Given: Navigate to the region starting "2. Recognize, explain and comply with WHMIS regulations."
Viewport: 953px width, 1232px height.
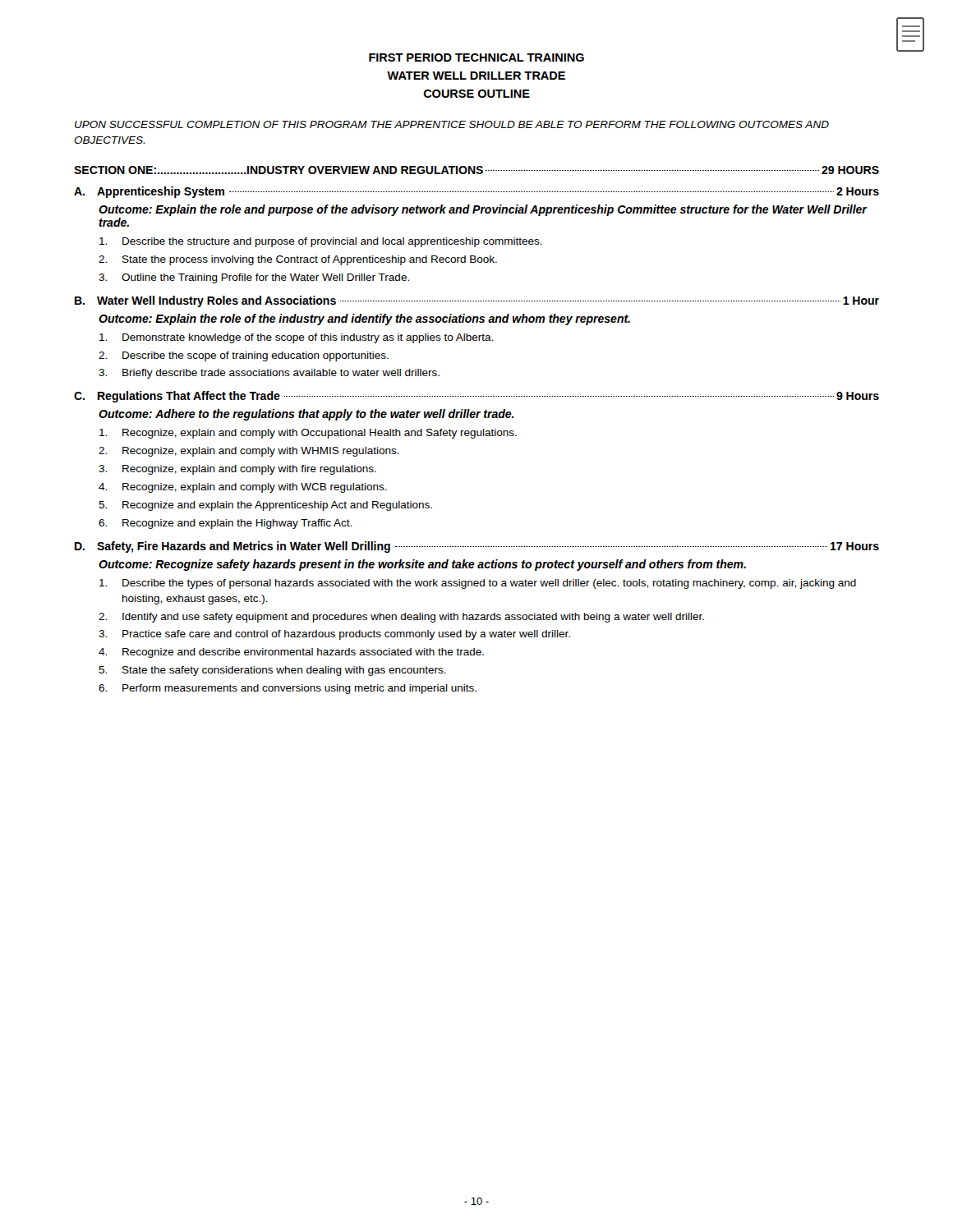Looking at the screenshot, I should point(249,452).
